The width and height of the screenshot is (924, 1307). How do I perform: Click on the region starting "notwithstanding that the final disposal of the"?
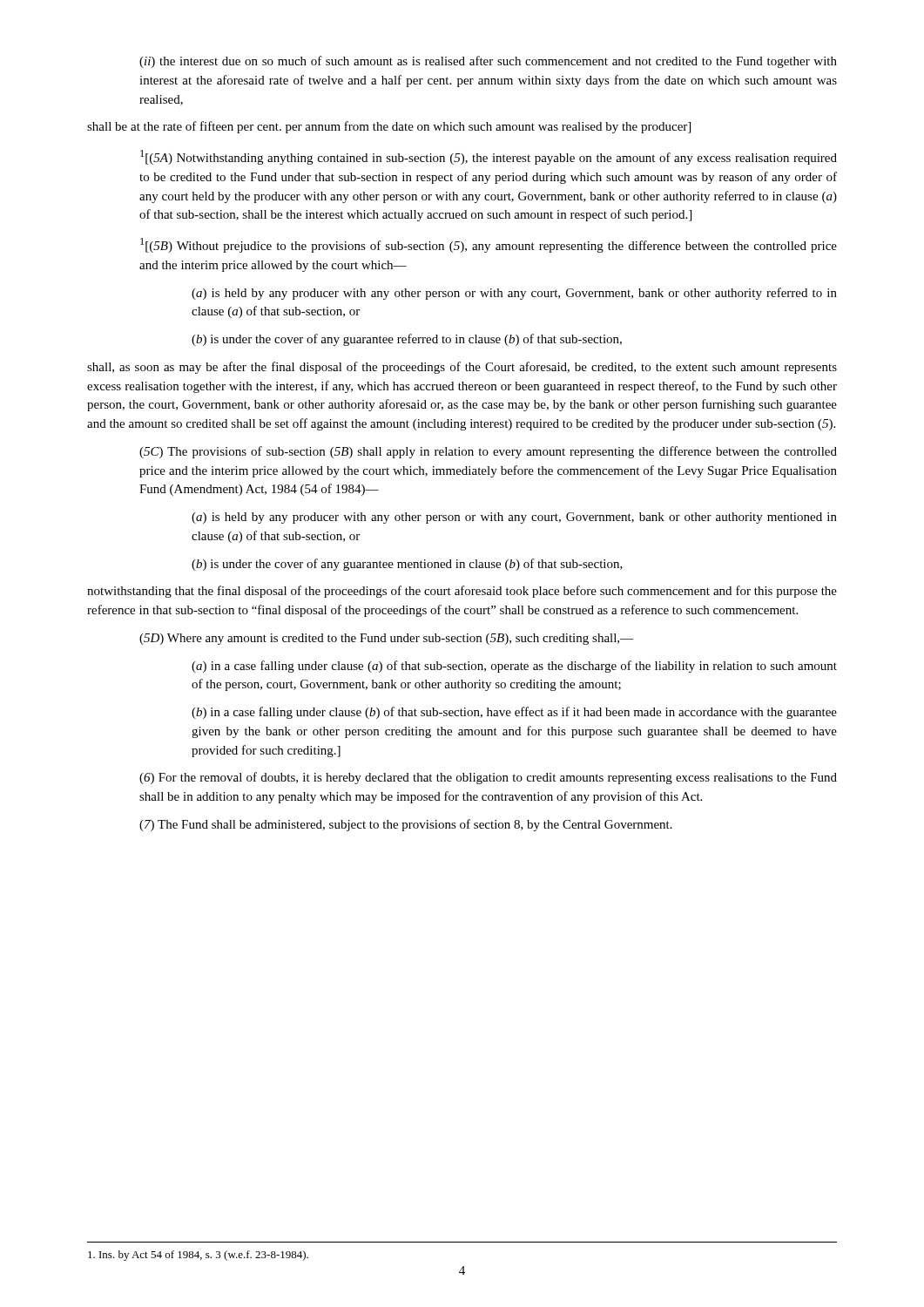point(462,600)
